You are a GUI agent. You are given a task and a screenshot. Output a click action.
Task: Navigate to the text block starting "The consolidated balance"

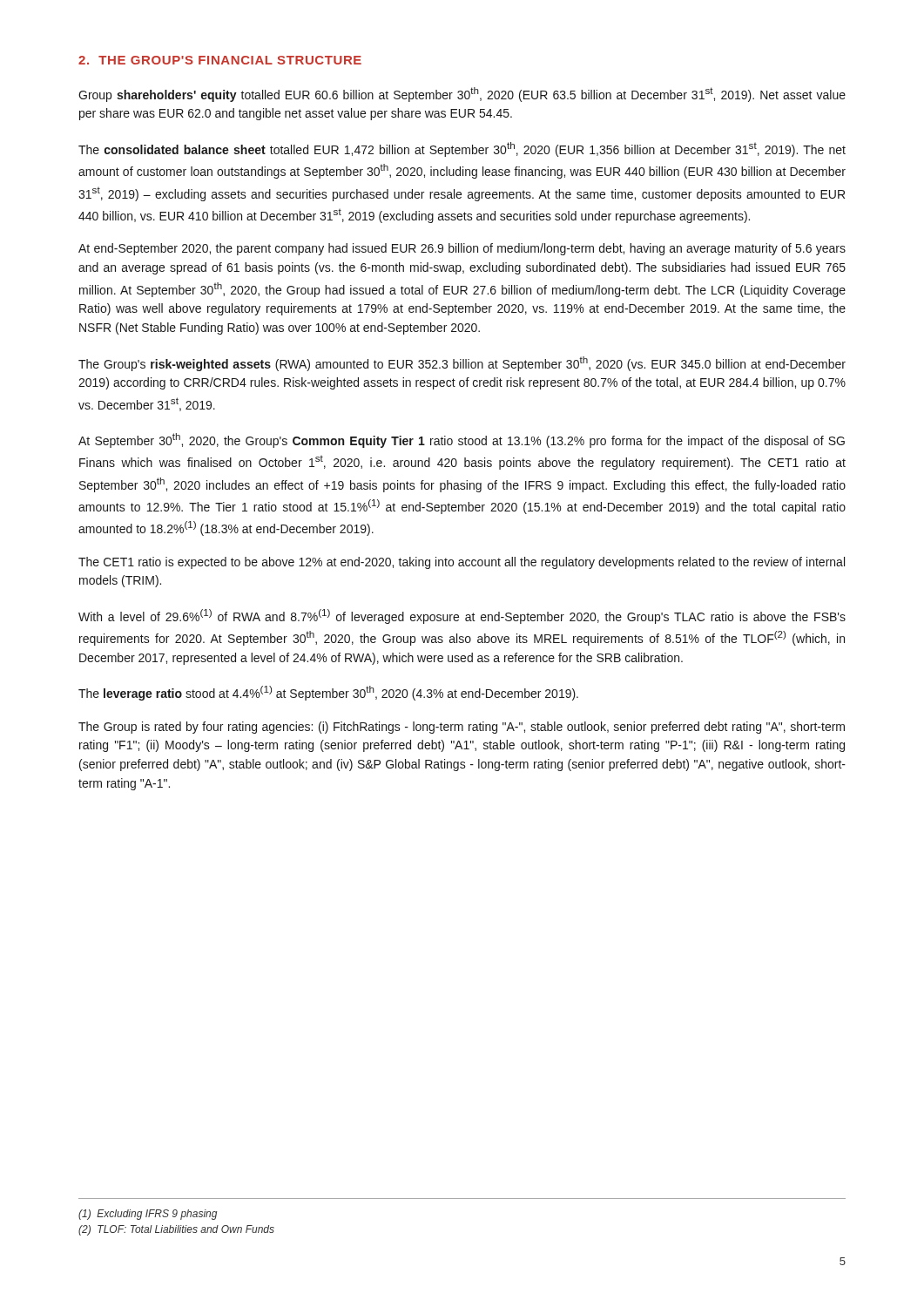point(462,181)
